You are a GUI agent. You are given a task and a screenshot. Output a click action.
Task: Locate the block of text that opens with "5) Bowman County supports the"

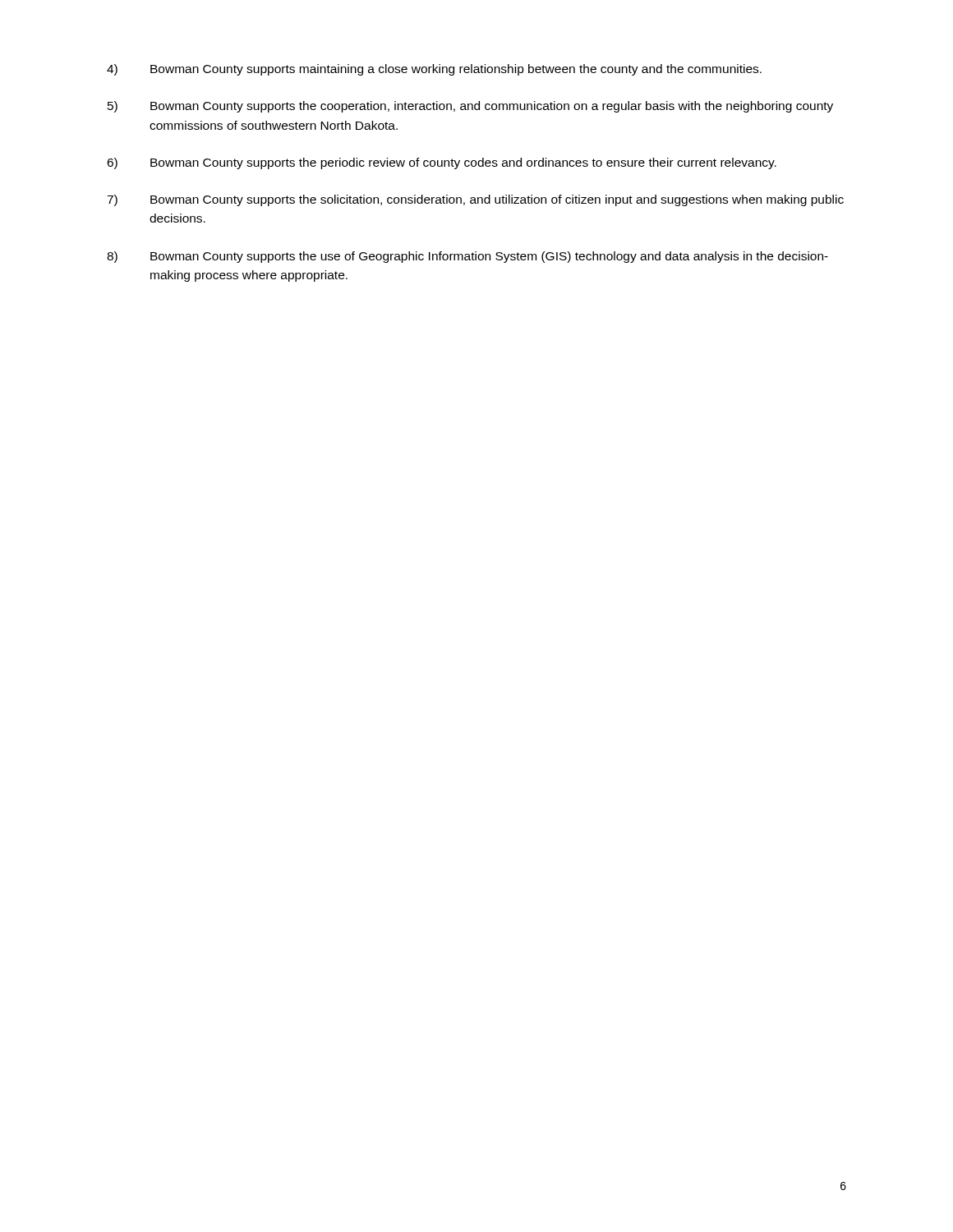[476, 115]
